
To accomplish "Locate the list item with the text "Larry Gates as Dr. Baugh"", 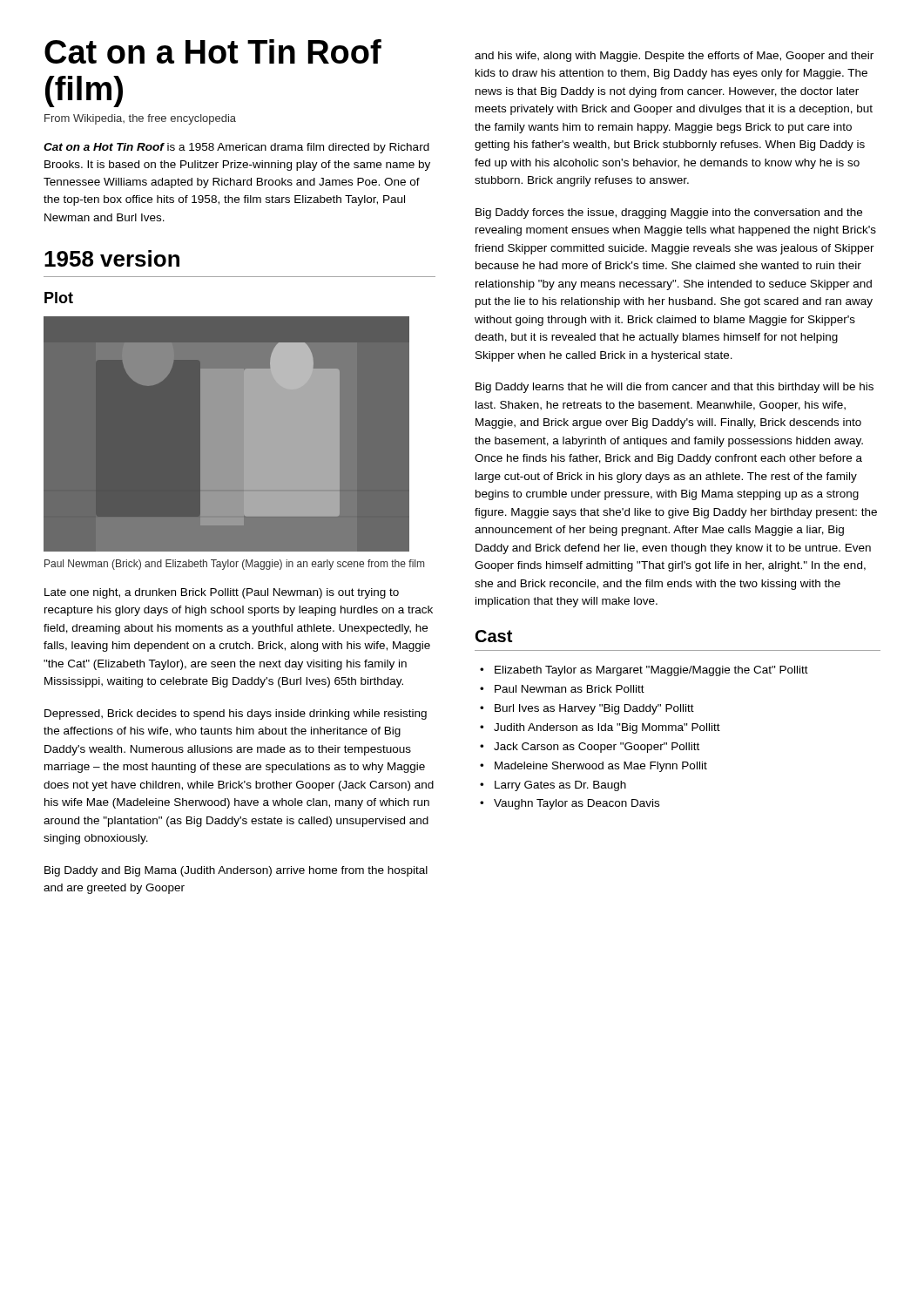I will [560, 784].
